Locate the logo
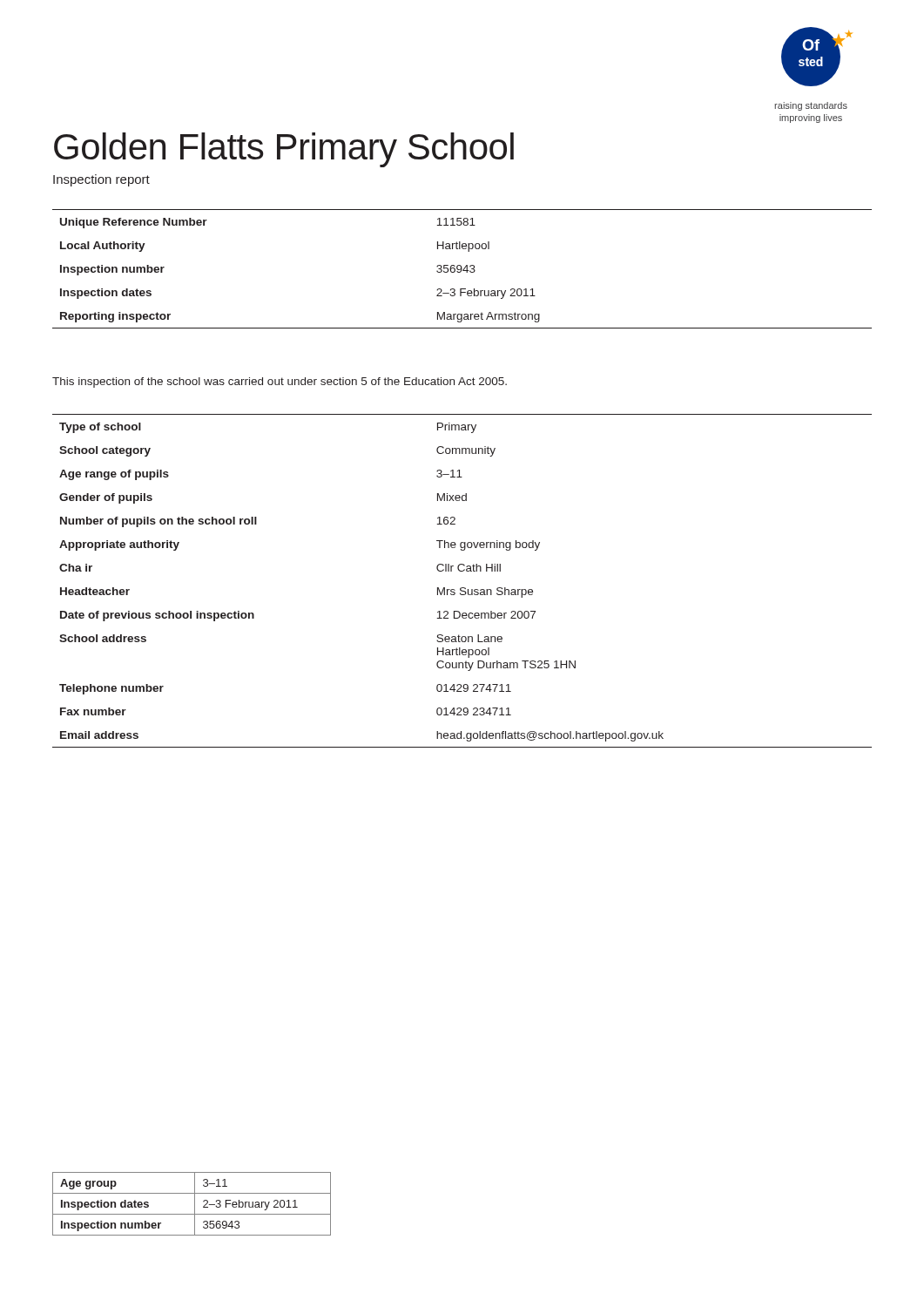Screen dimensions: 1307x924 coord(811,75)
